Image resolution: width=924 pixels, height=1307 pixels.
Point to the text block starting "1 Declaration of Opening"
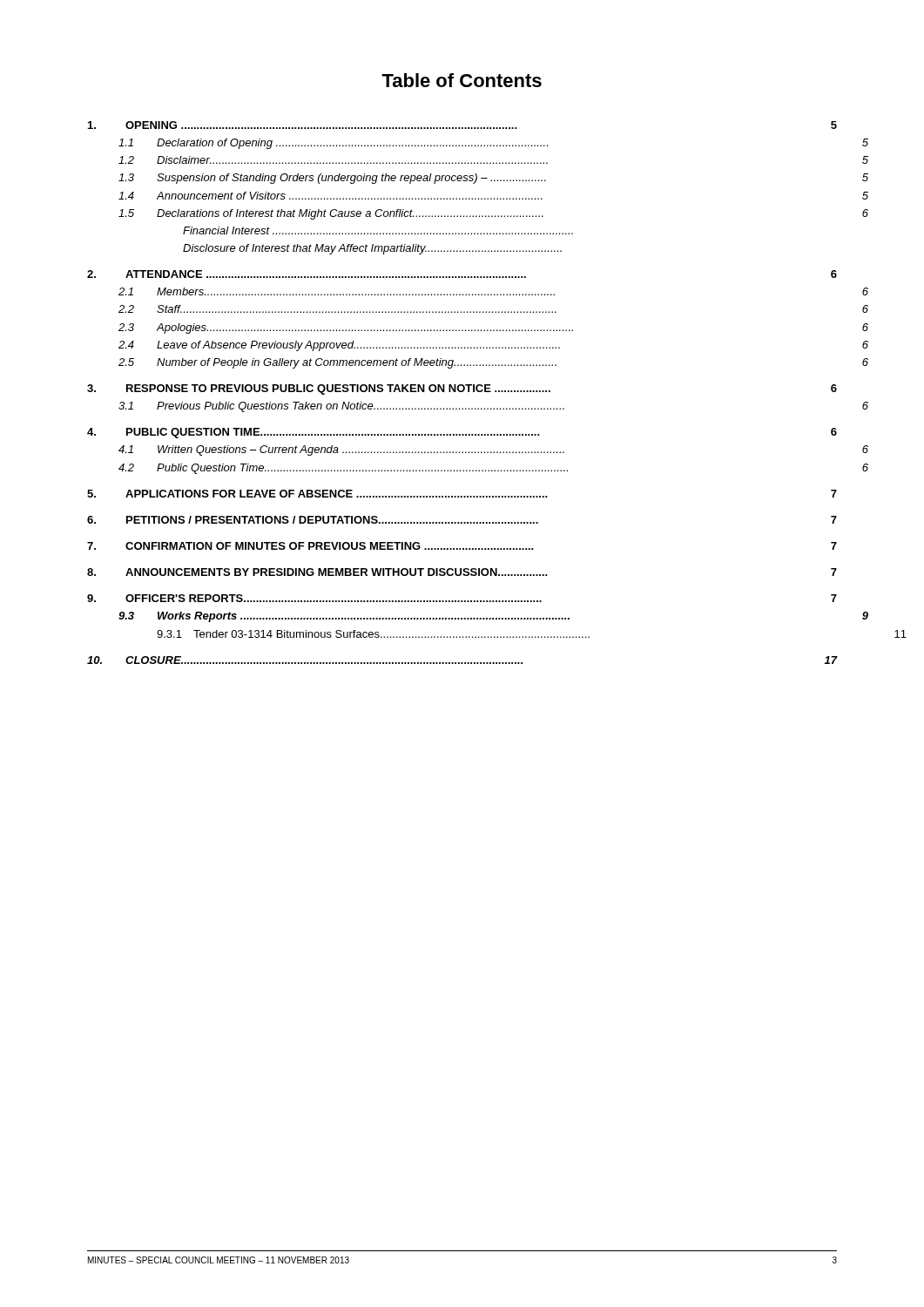[493, 143]
